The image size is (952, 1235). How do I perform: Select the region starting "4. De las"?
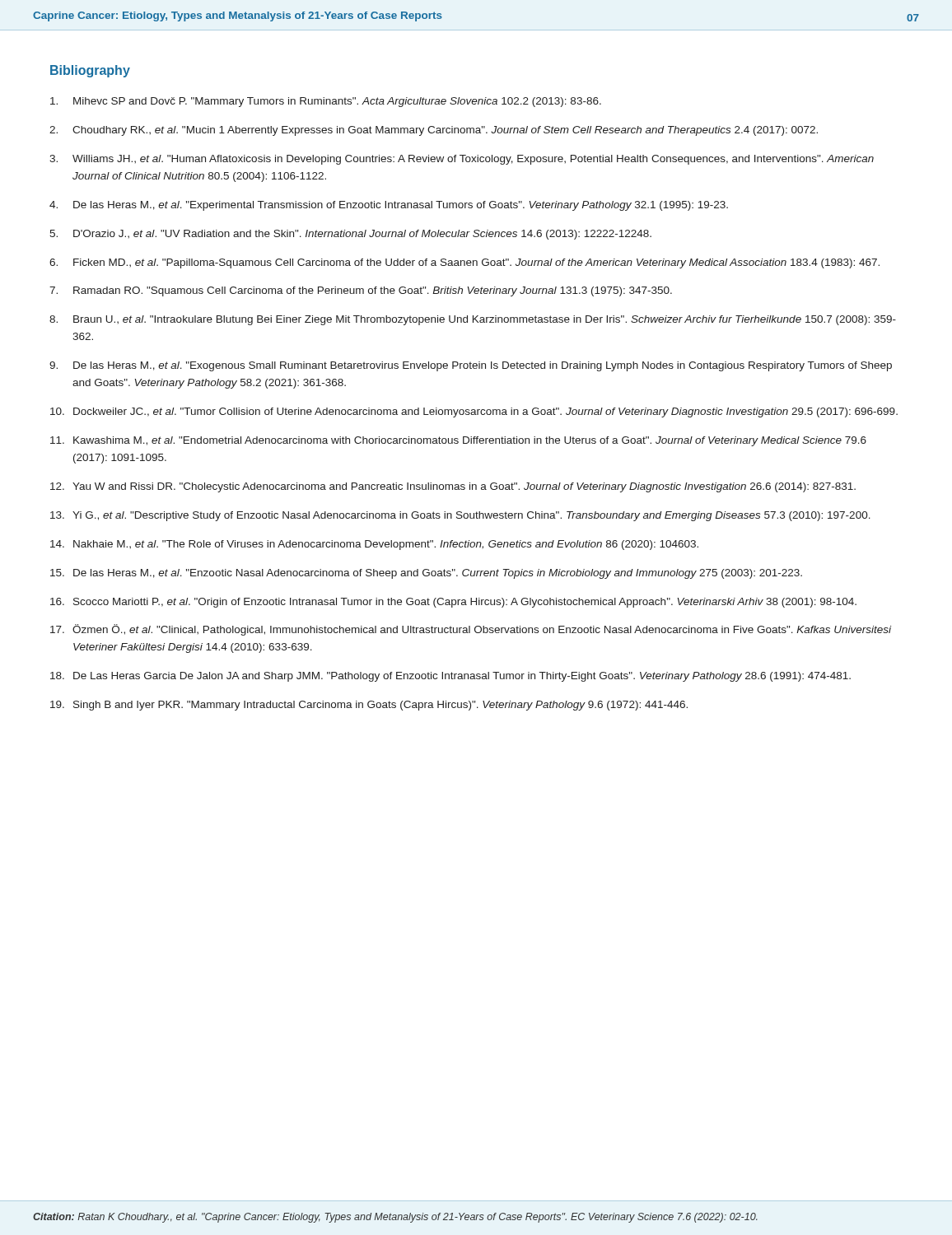click(476, 205)
